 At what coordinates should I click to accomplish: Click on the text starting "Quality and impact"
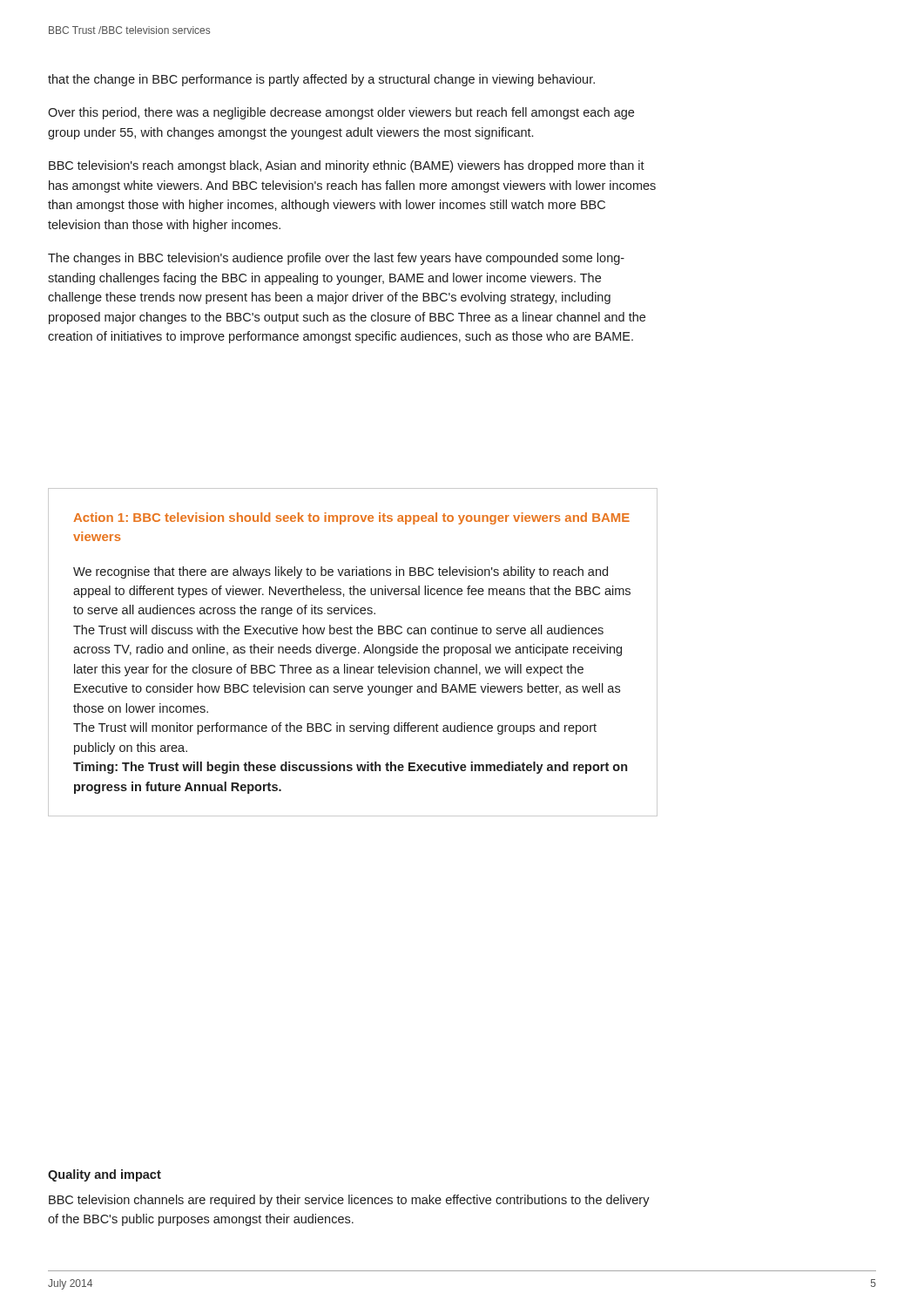(x=104, y=1175)
